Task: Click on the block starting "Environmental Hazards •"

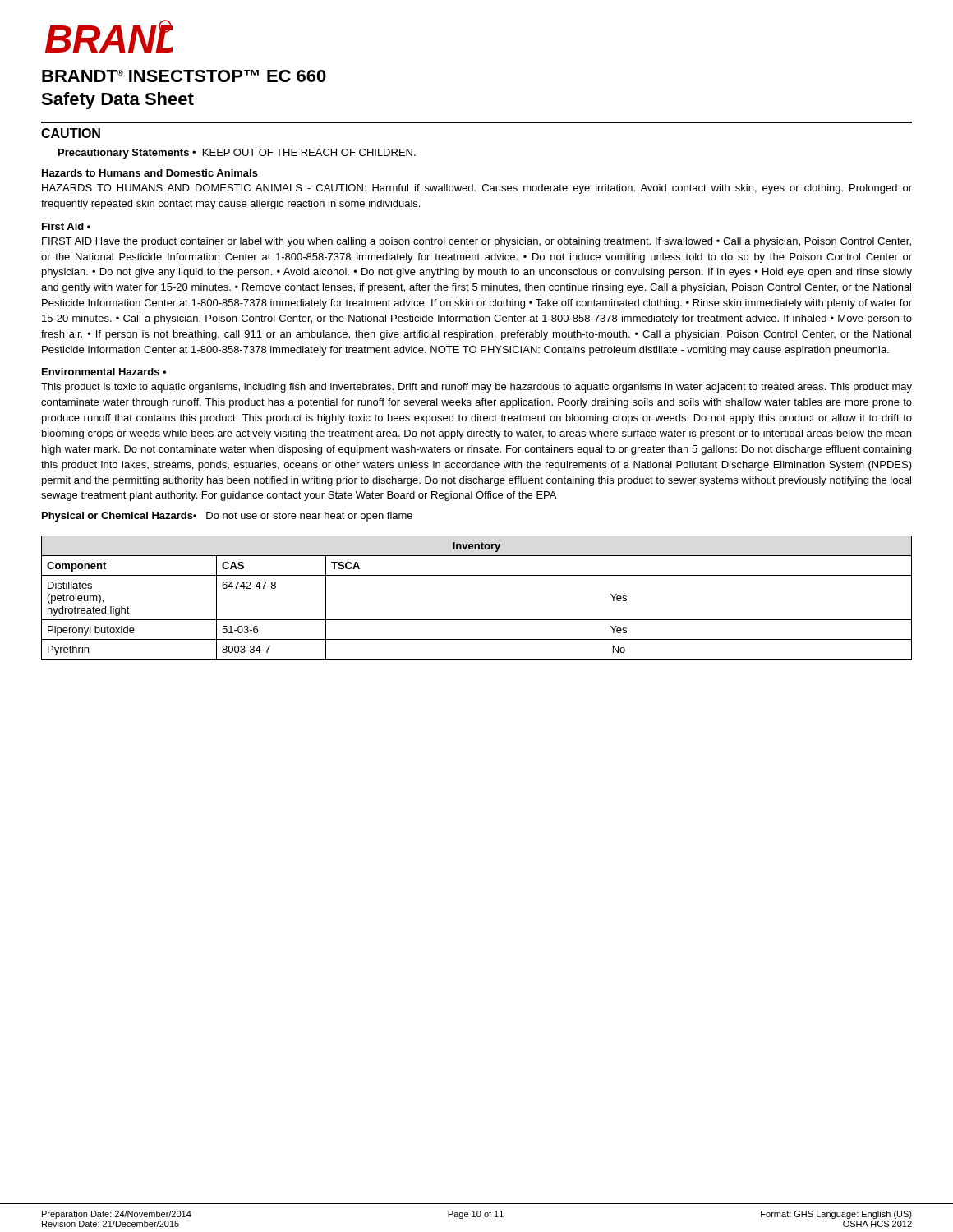Action: click(104, 372)
